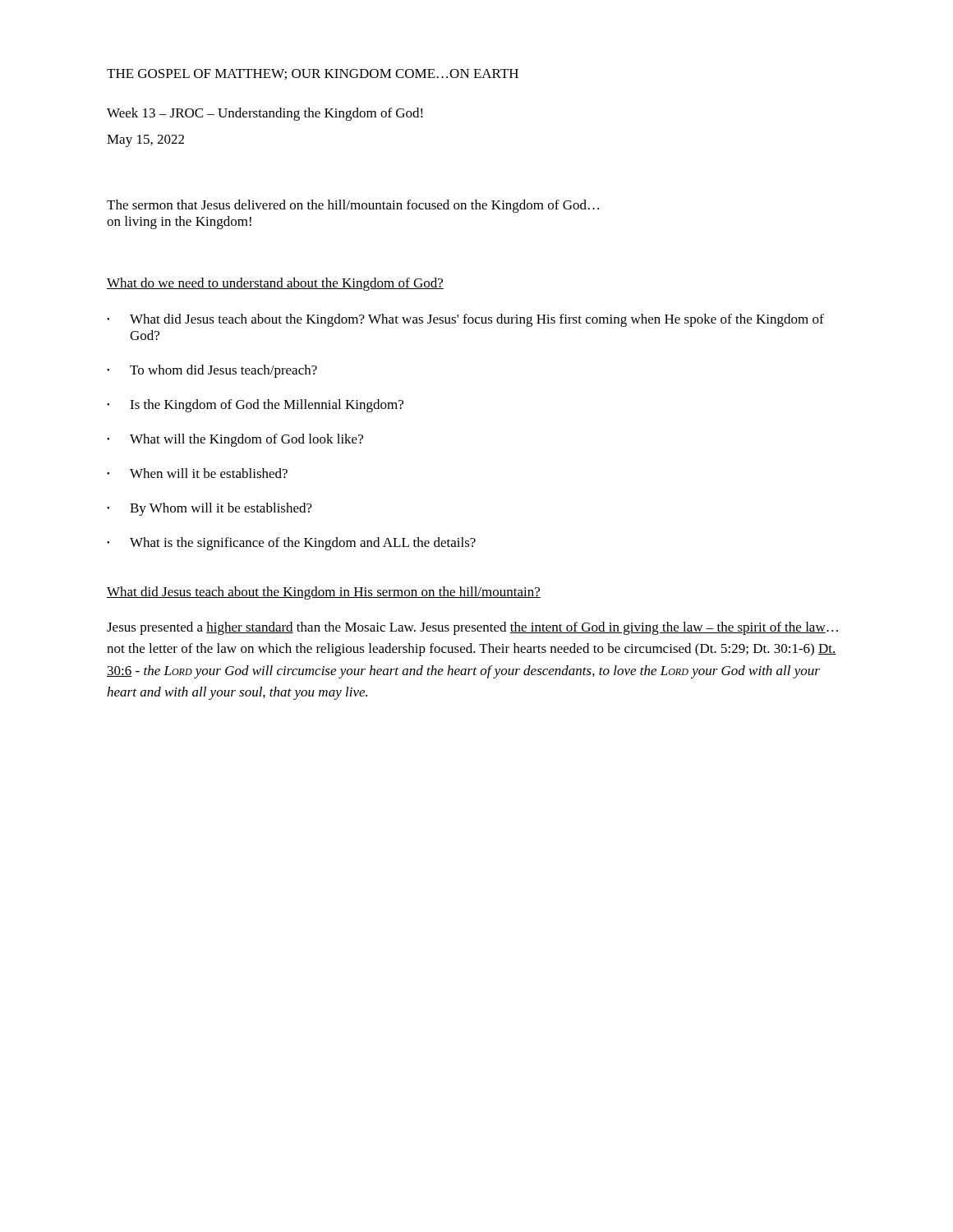Screen dimensions: 1232x953
Task: Click on the section header that says "What do we need"
Action: click(275, 283)
